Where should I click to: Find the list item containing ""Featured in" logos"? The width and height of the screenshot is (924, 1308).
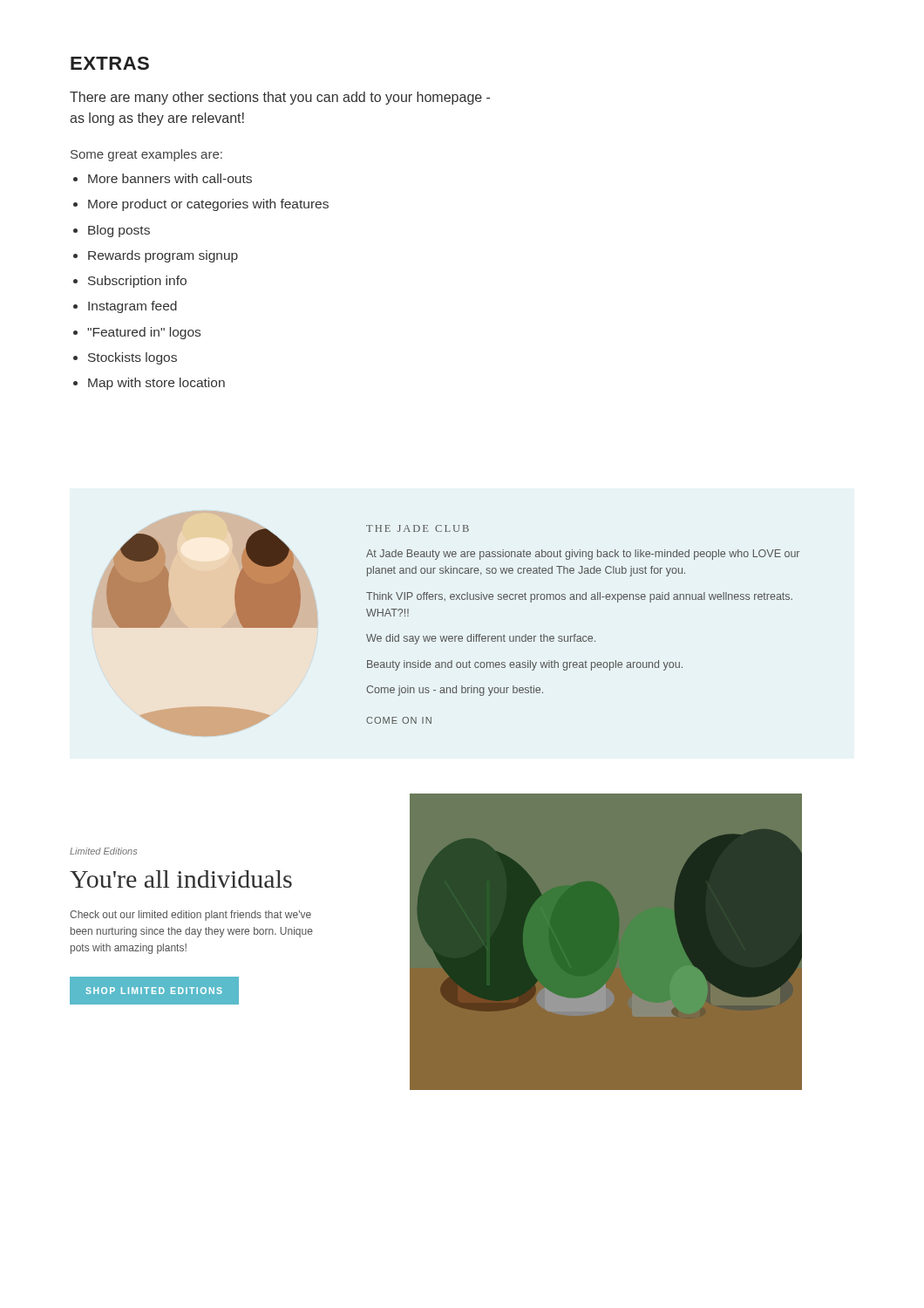[144, 331]
